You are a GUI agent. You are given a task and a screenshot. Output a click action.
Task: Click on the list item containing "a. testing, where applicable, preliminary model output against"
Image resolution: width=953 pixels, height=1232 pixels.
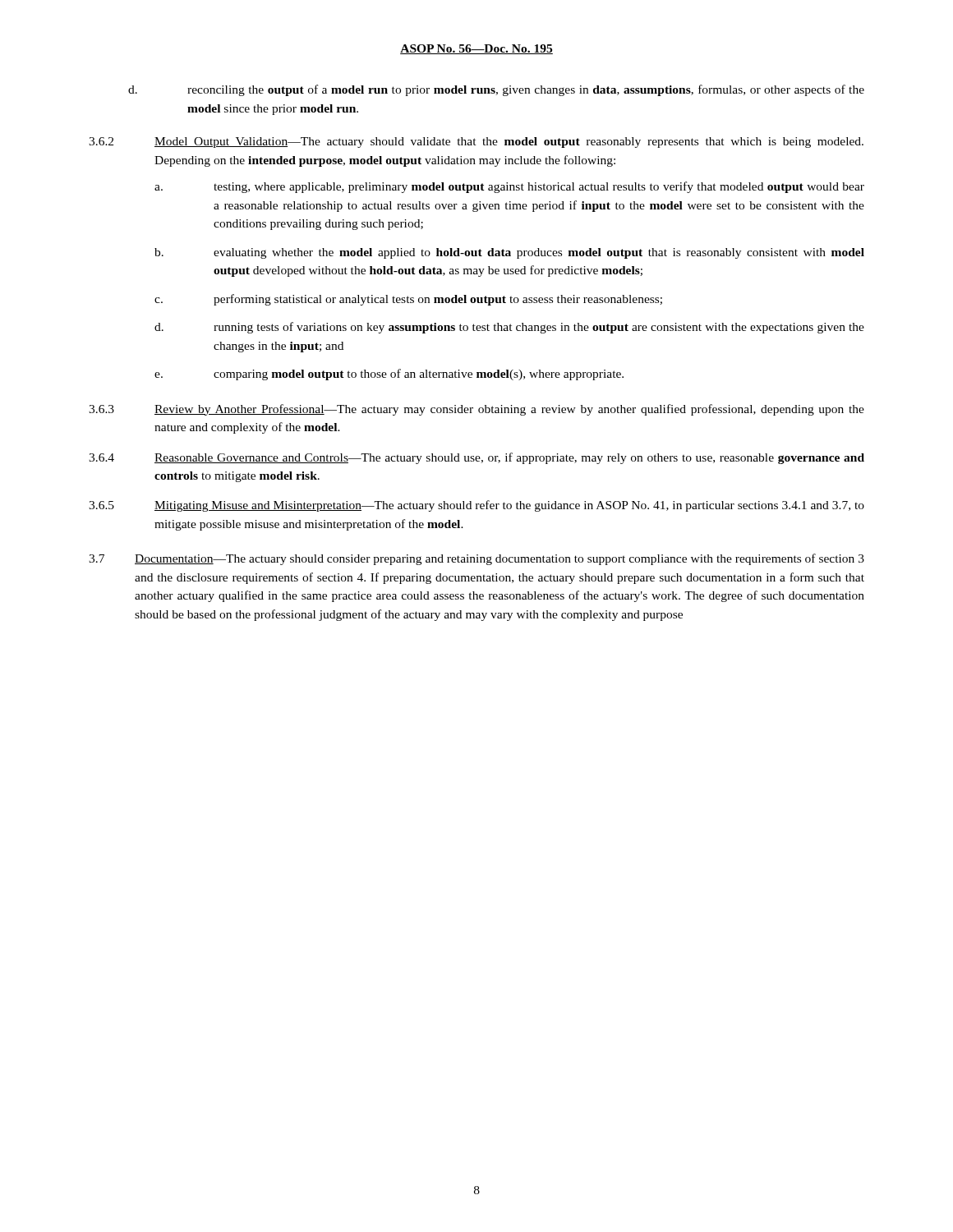point(509,205)
